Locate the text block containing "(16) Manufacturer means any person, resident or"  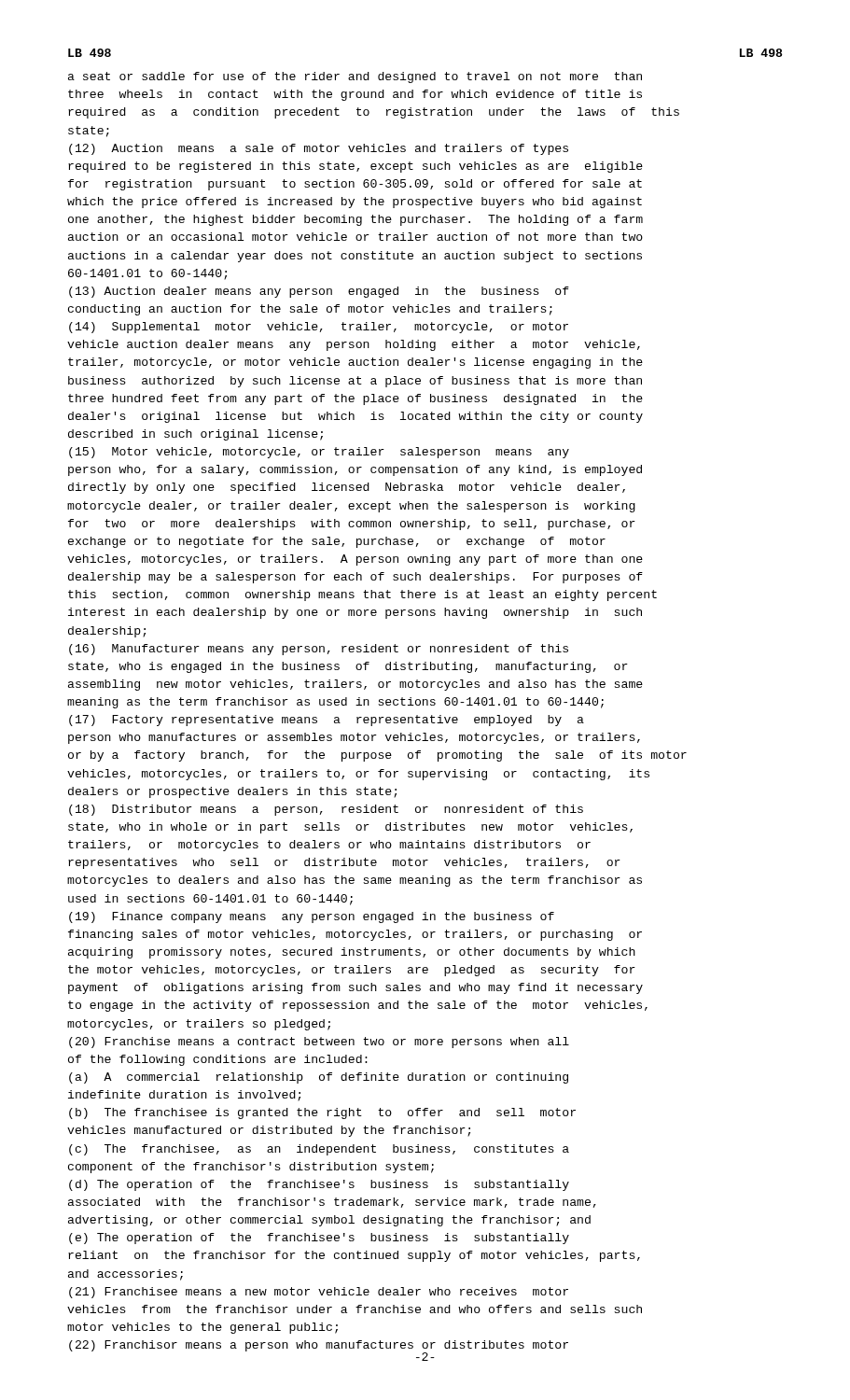point(425,676)
